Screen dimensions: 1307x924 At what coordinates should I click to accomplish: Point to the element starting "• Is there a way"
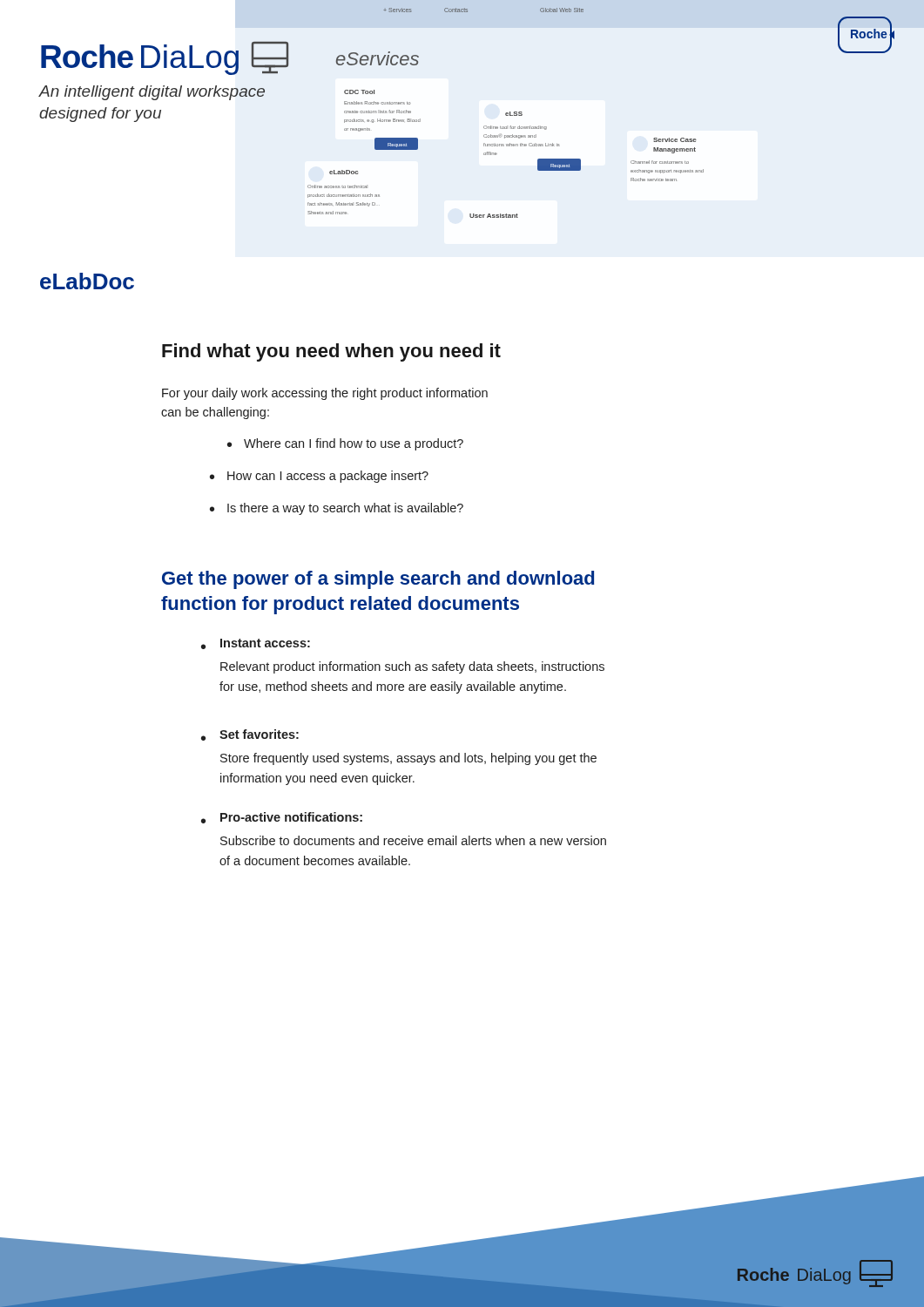point(453,508)
